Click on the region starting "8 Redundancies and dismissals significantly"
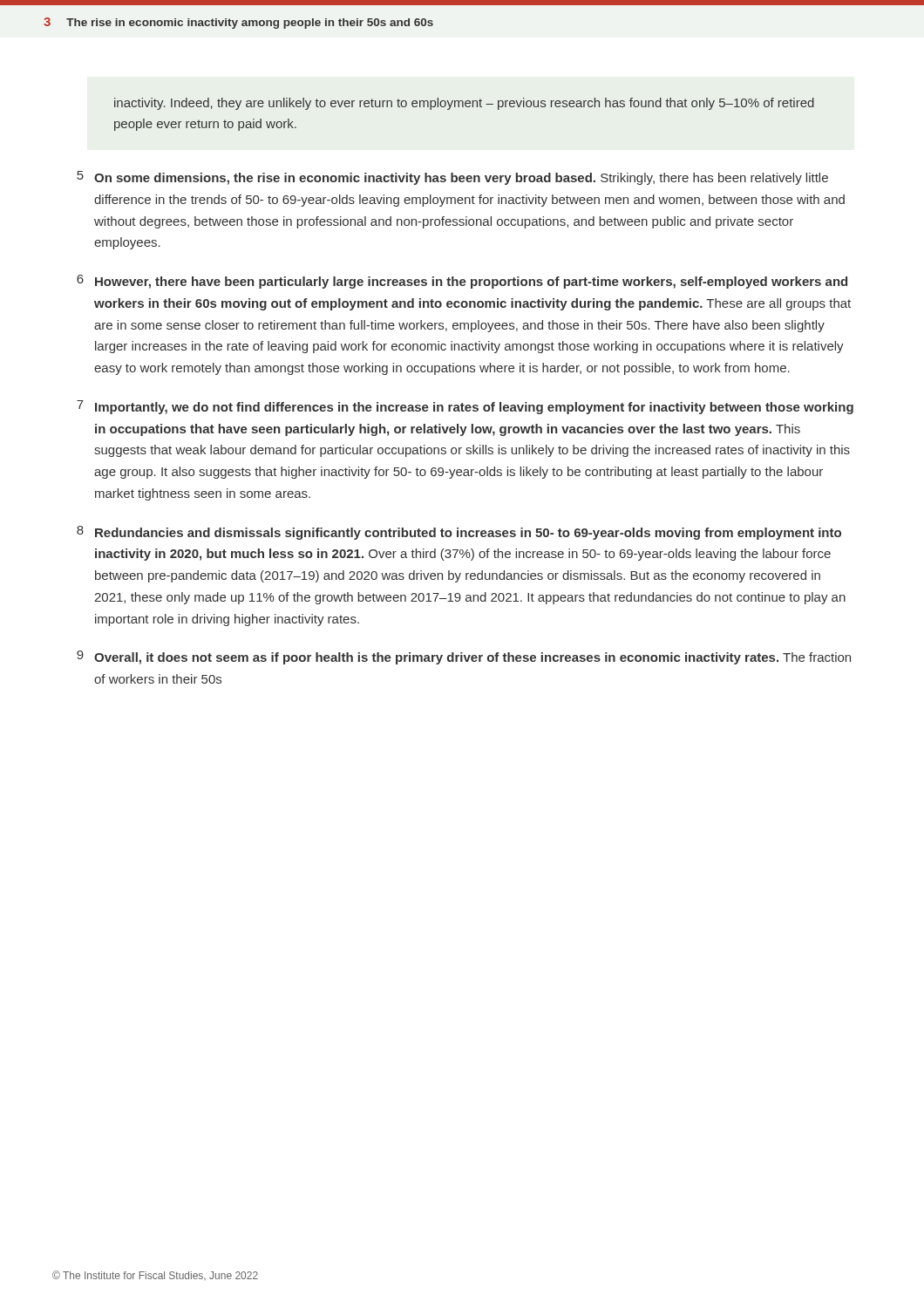The image size is (924, 1308). click(x=453, y=576)
